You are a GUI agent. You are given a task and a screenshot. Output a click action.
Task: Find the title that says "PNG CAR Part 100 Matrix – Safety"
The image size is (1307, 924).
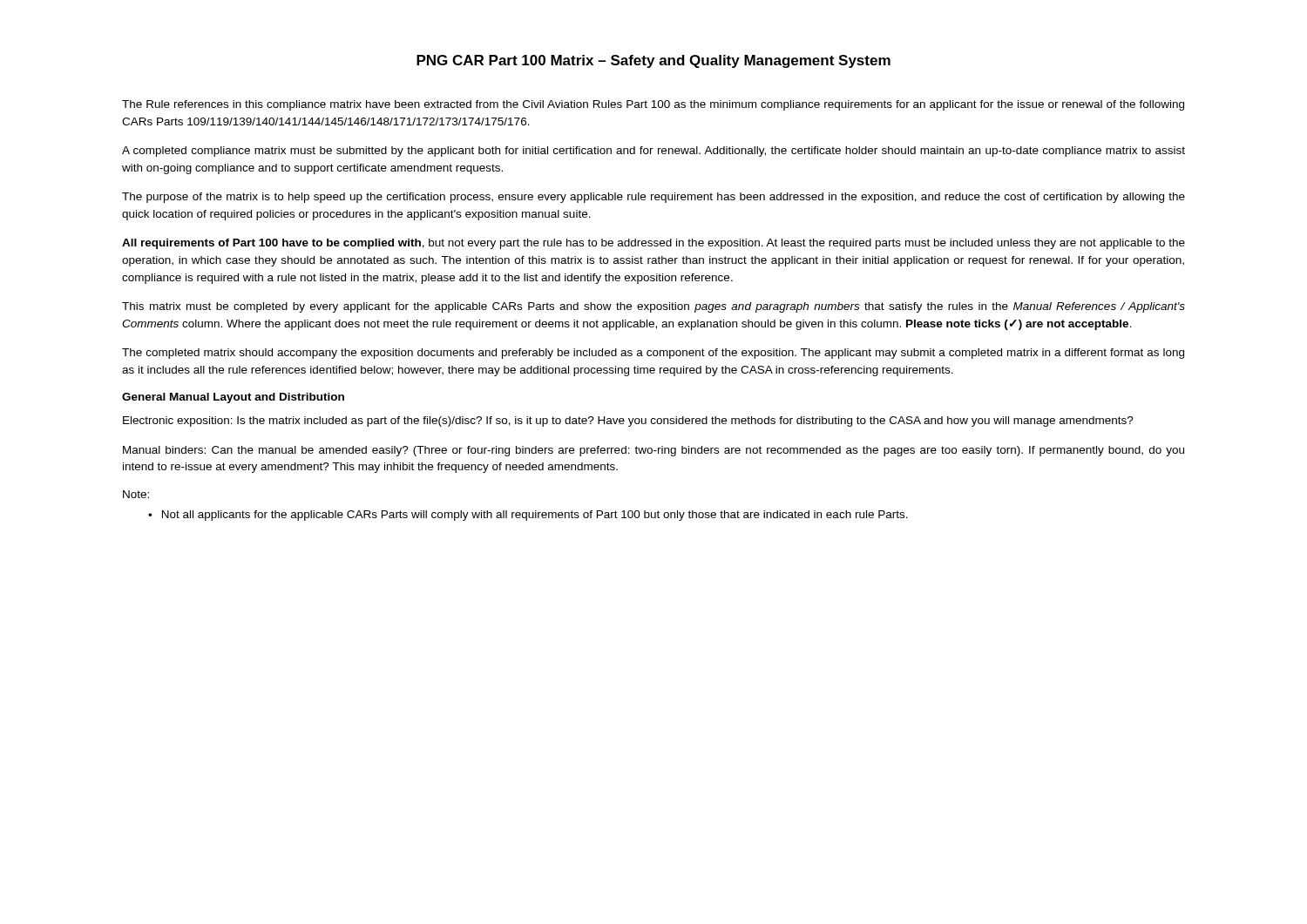point(654,61)
